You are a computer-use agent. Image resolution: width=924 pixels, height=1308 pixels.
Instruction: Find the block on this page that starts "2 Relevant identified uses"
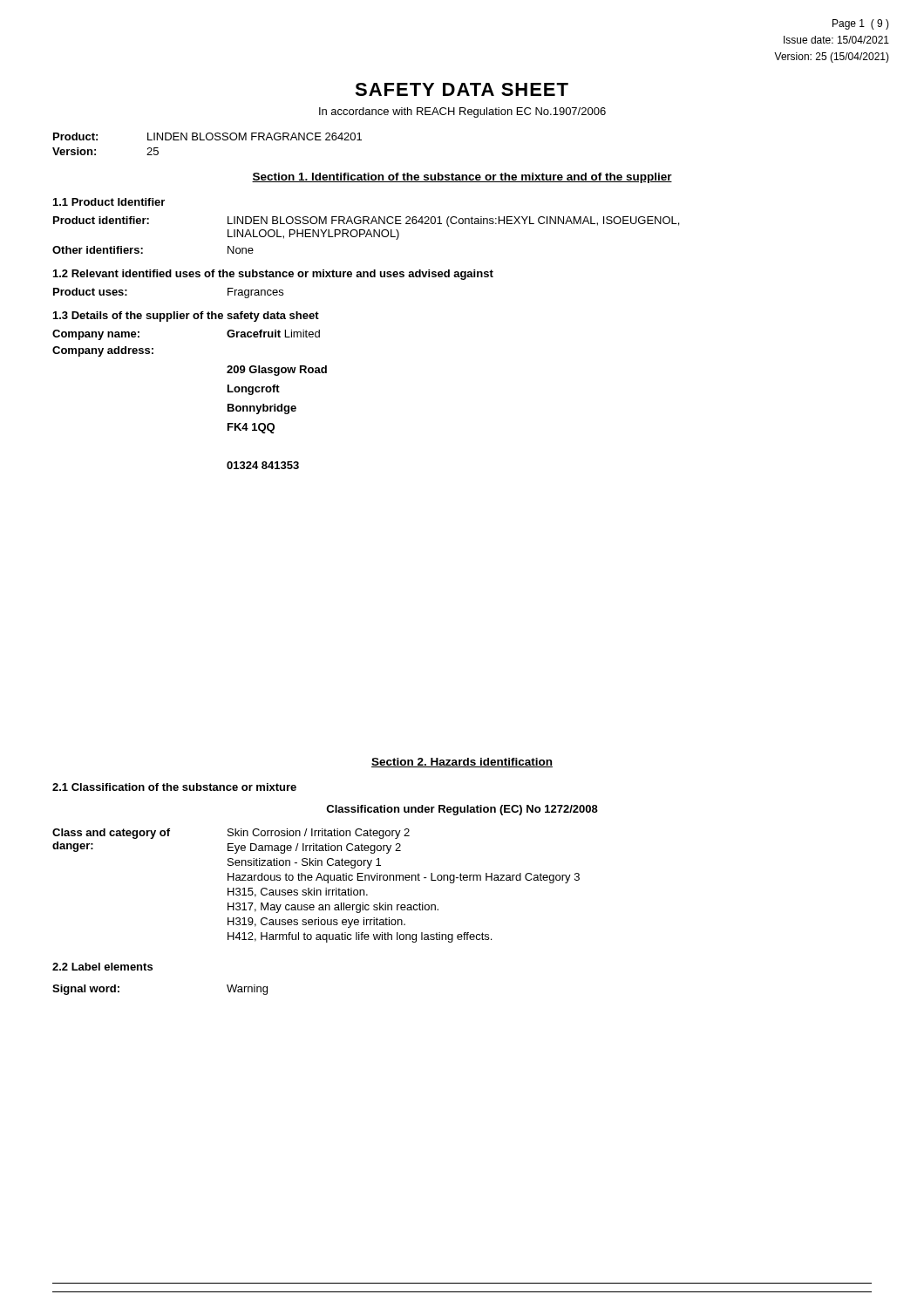tap(273, 273)
